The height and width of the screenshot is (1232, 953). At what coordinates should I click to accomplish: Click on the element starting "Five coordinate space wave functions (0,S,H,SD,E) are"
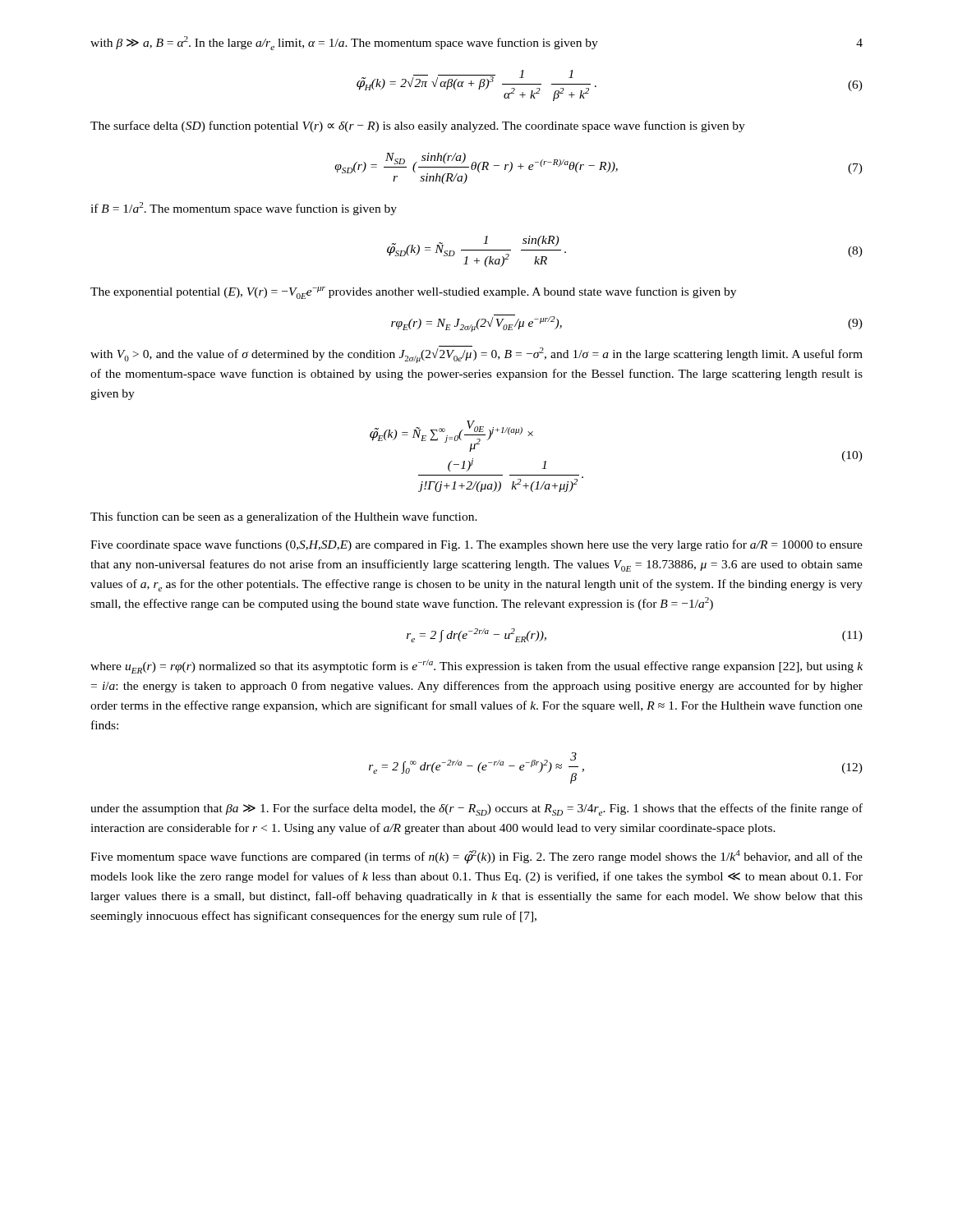tap(476, 574)
